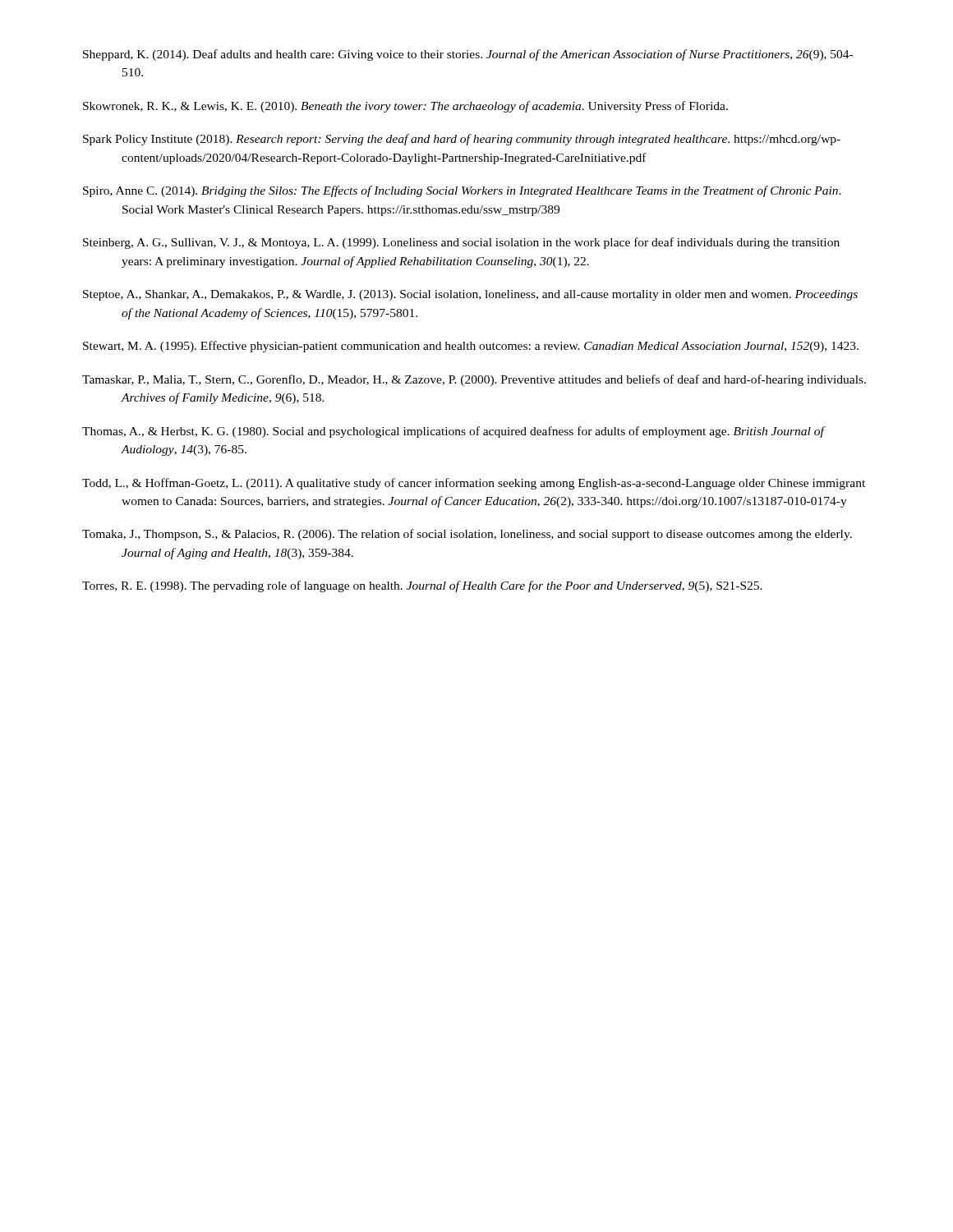Locate the text starting "Tamaskar, P., Malia, T., Stern,"
This screenshot has height=1232, width=953.
[474, 388]
